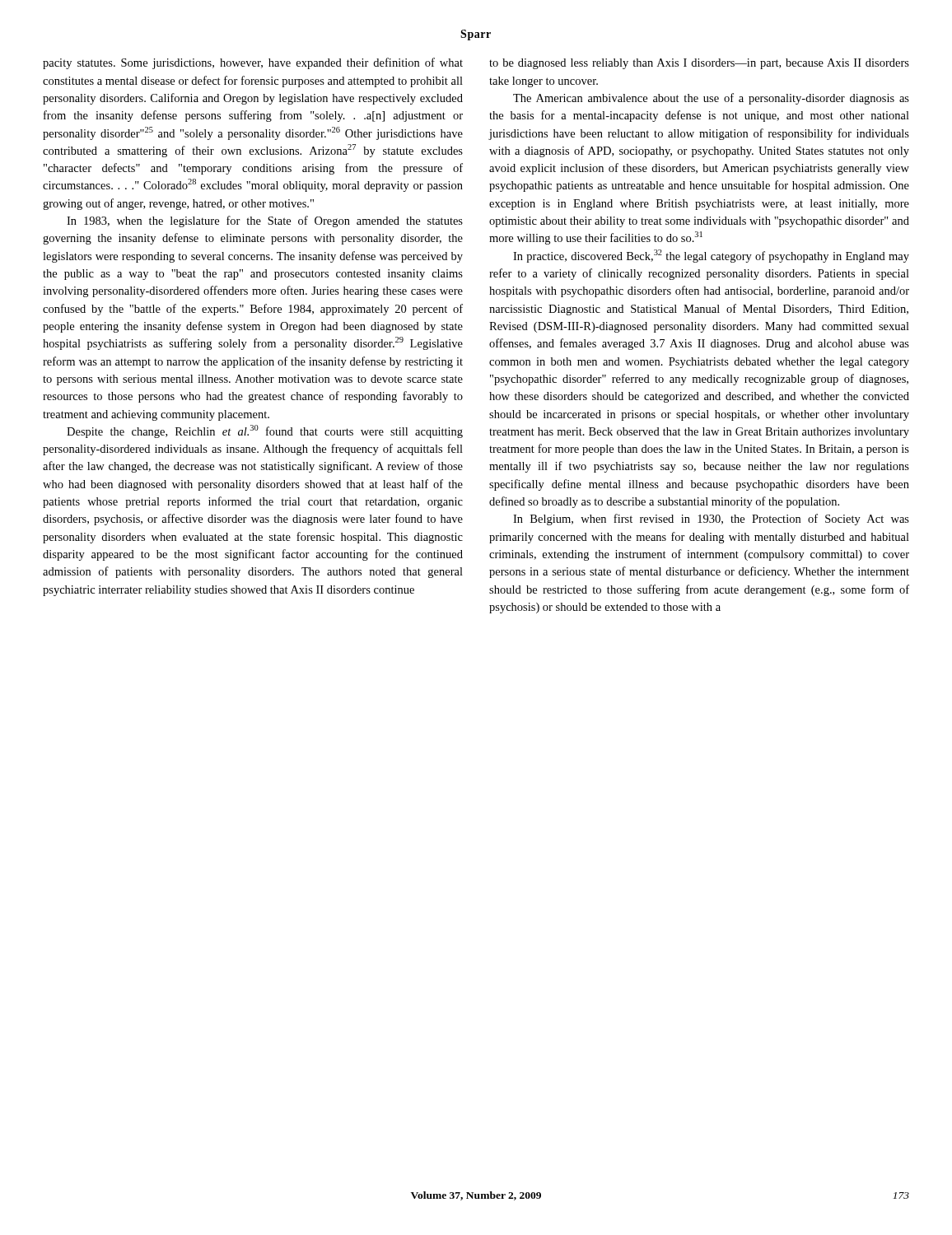
Task: Locate the passage starting "Despite the change, Reichlin"
Action: pyautogui.click(x=253, y=511)
